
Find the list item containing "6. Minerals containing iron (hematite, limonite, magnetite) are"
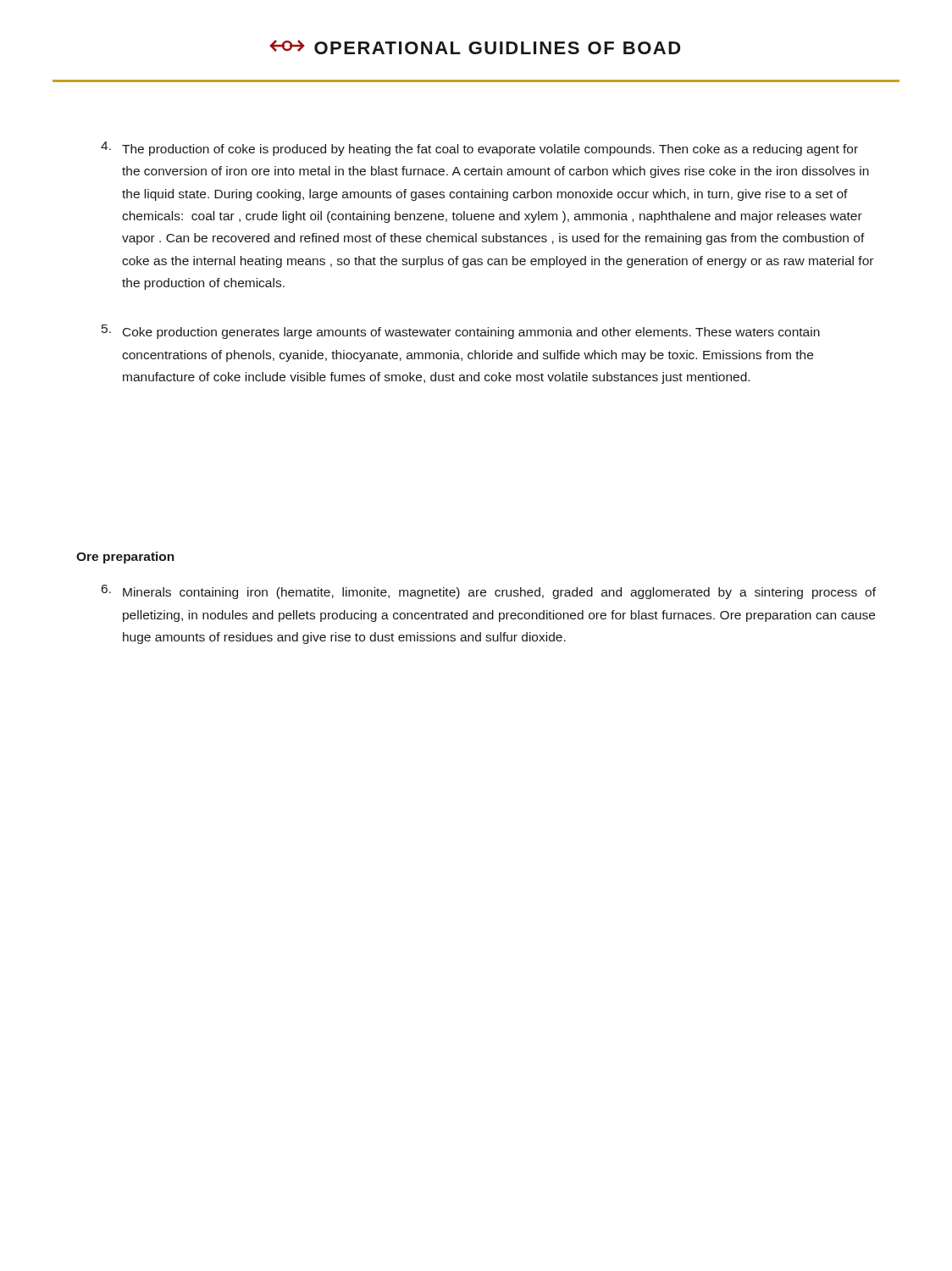tap(476, 615)
